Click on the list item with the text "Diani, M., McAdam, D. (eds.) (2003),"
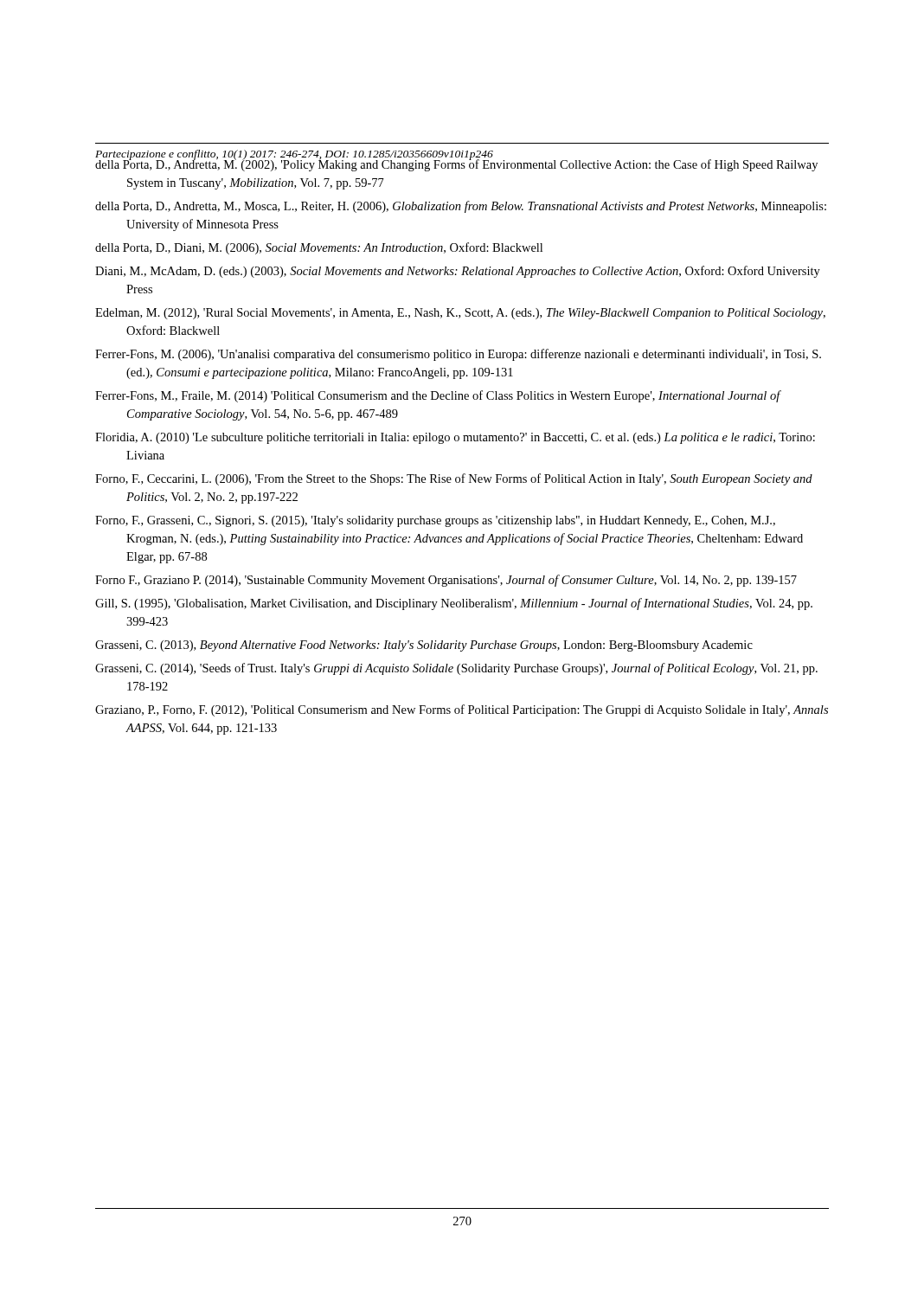The width and height of the screenshot is (924, 1298). pos(458,280)
